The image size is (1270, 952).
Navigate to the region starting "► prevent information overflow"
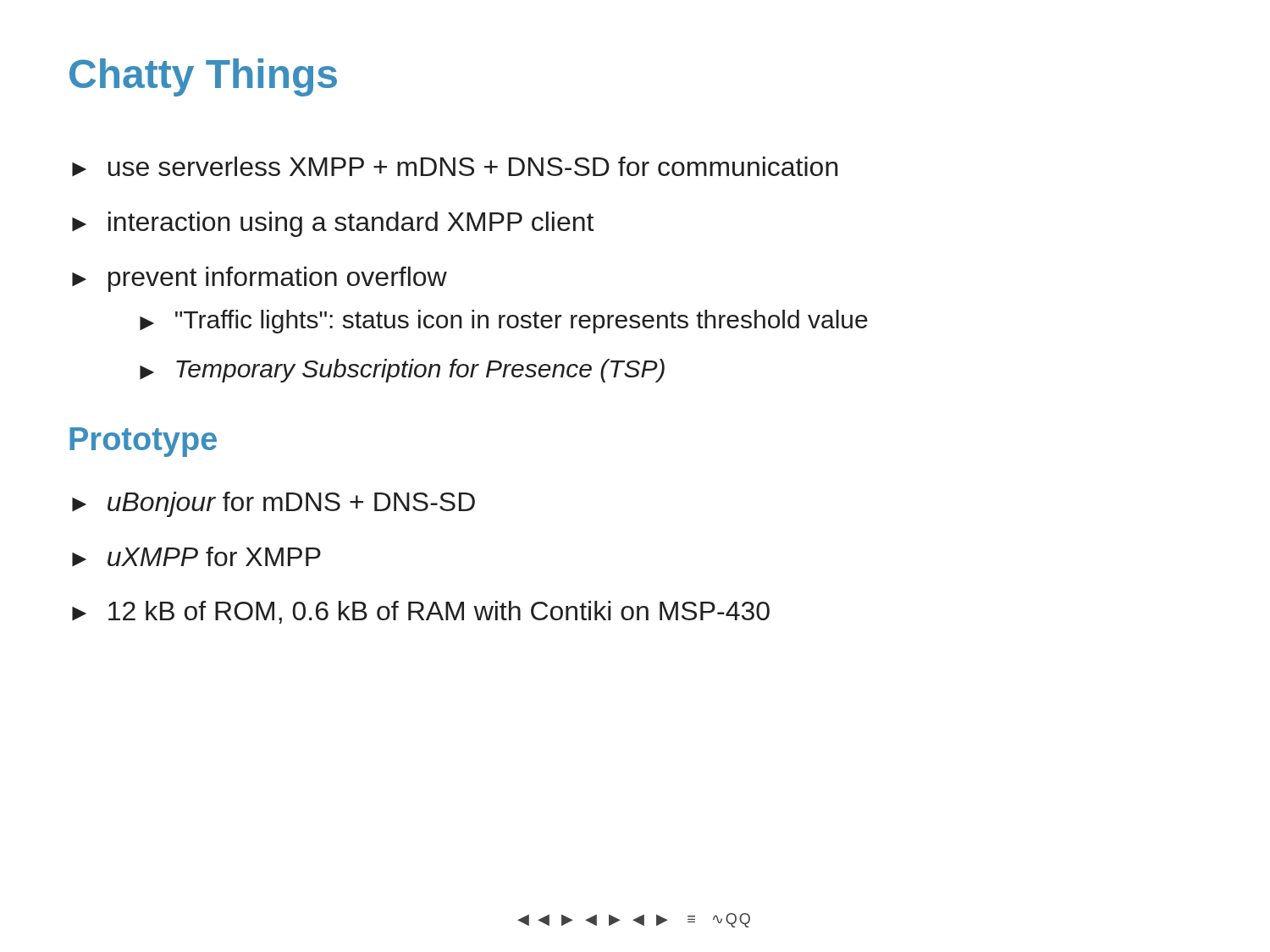click(257, 277)
